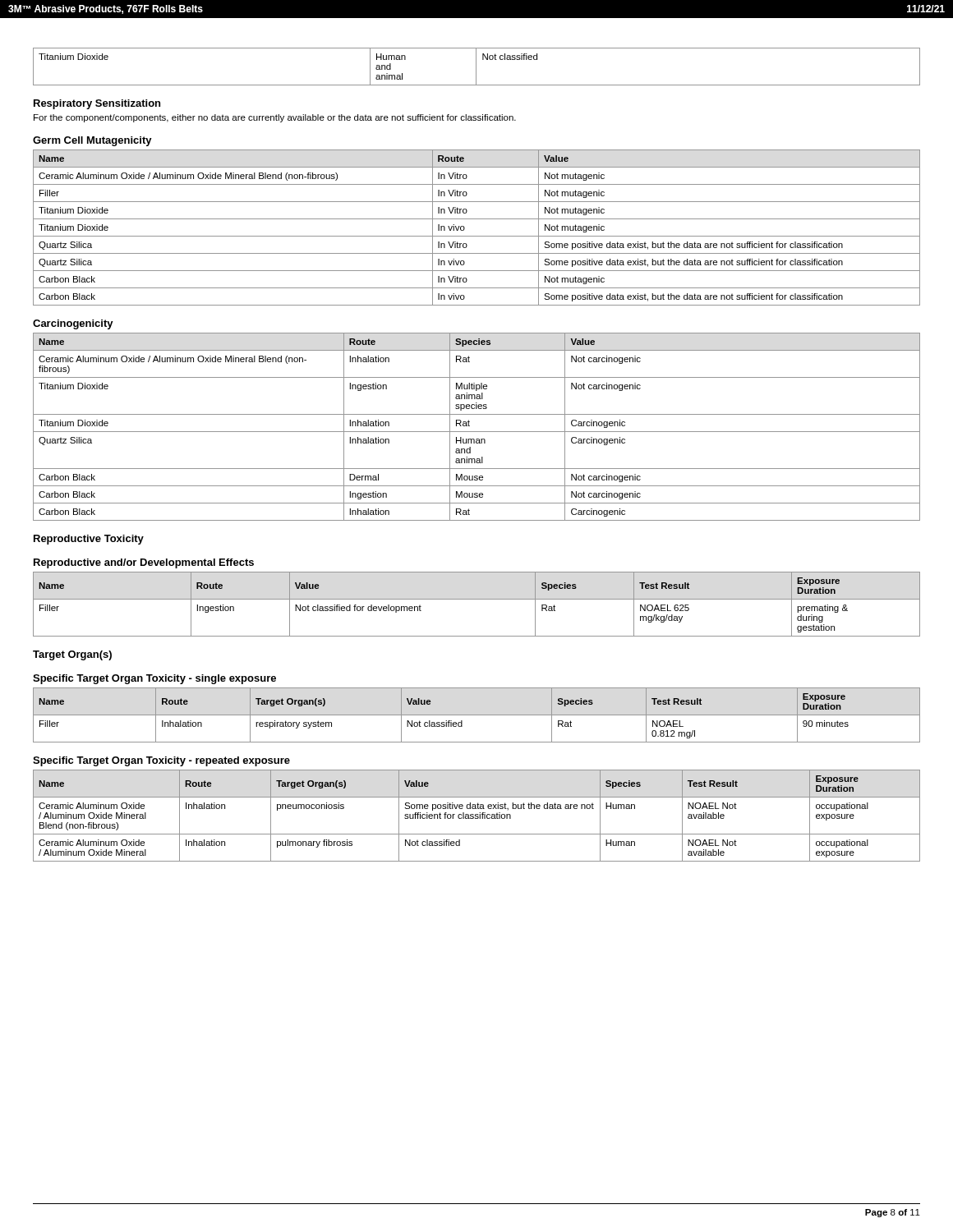Find the passage starting "Reproductive and/or Developmental Effects"
This screenshot has height=1232, width=953.
click(x=144, y=562)
